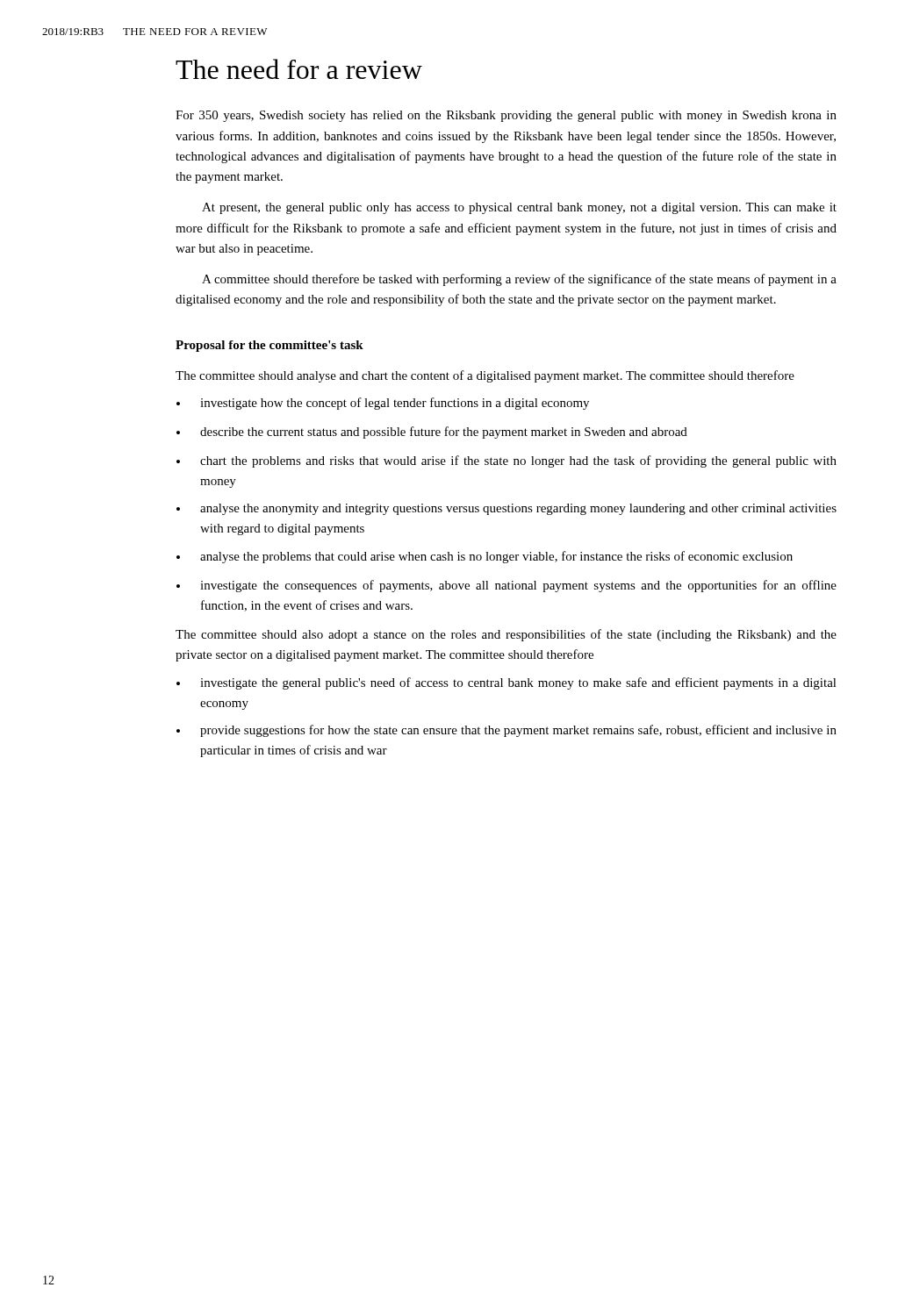Point to the passage starting "• investigate how"
The height and width of the screenshot is (1316, 898).
tap(506, 404)
